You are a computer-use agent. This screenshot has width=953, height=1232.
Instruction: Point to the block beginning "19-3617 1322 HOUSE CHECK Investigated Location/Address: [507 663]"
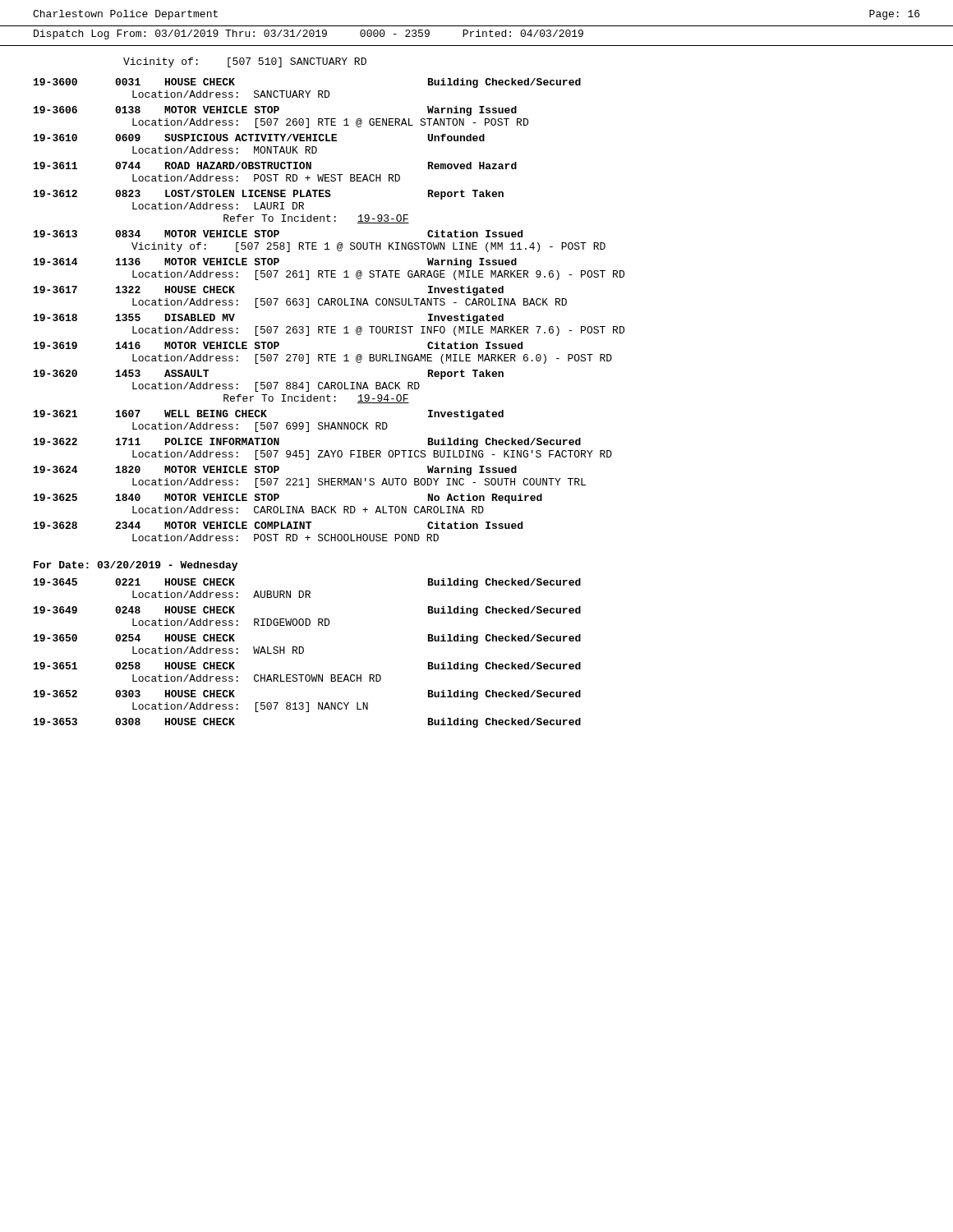[476, 297]
